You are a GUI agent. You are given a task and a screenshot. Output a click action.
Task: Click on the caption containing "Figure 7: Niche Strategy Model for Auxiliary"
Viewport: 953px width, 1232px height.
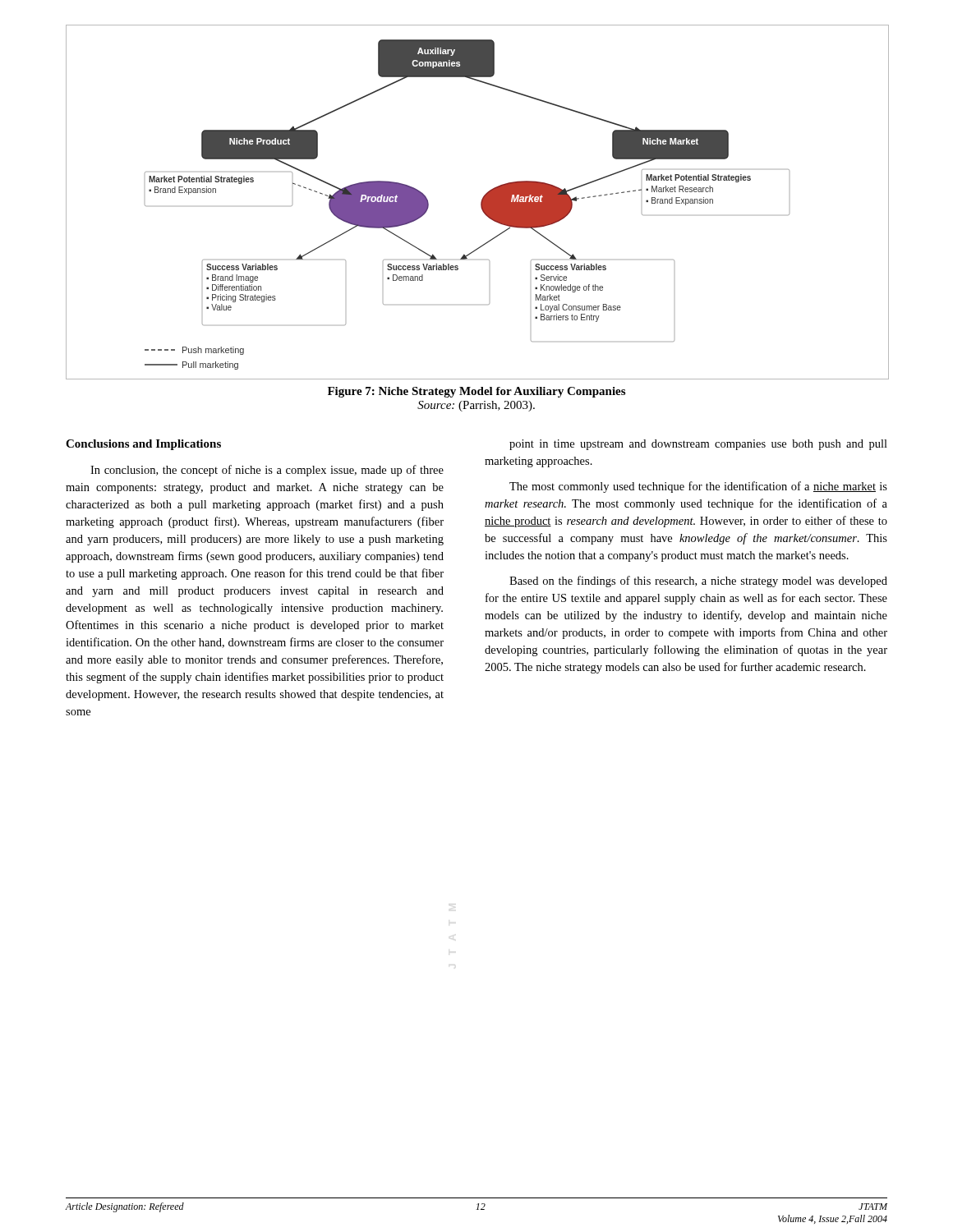pyautogui.click(x=476, y=398)
